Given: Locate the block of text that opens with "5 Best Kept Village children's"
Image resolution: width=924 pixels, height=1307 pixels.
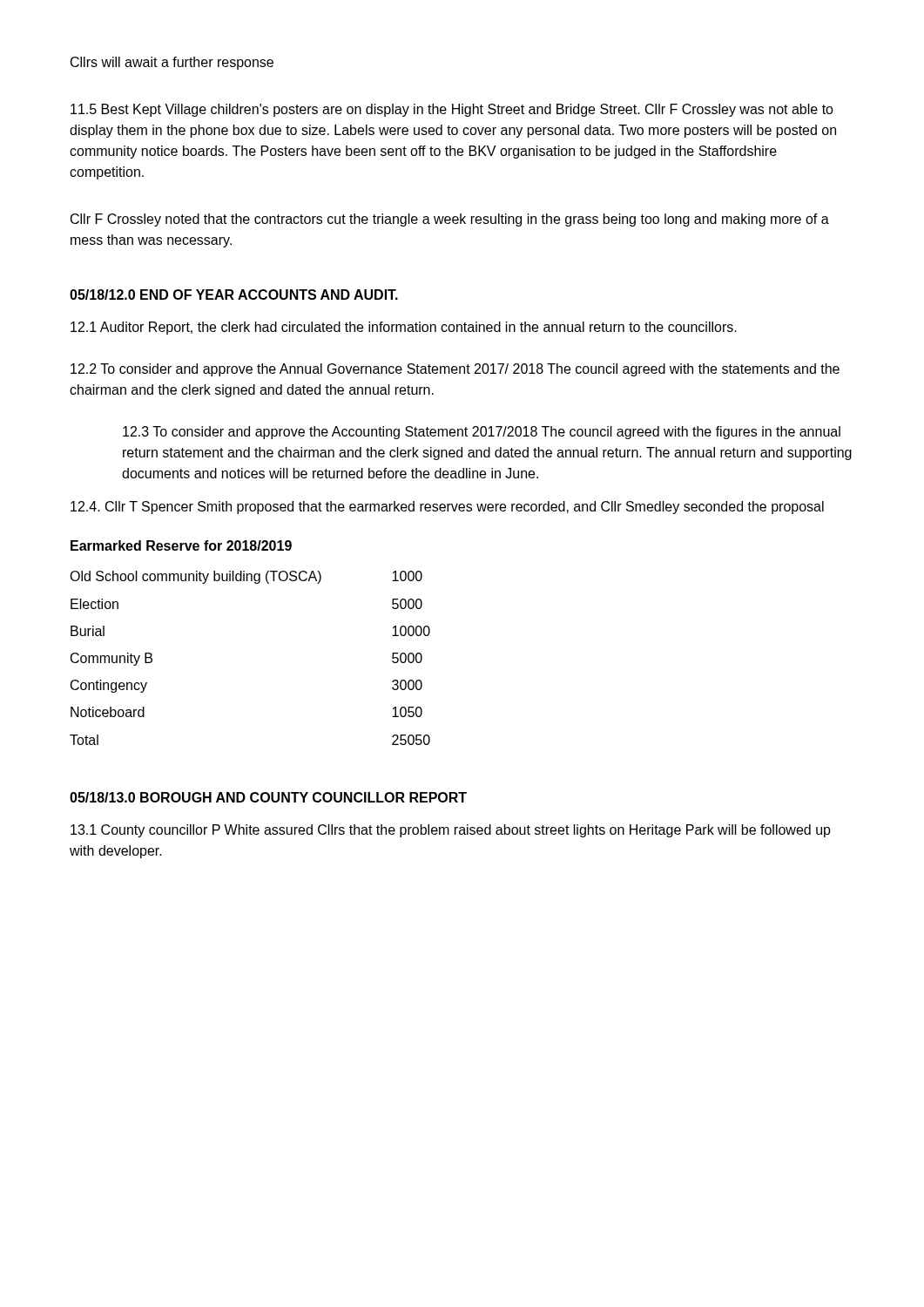Looking at the screenshot, I should 453,141.
